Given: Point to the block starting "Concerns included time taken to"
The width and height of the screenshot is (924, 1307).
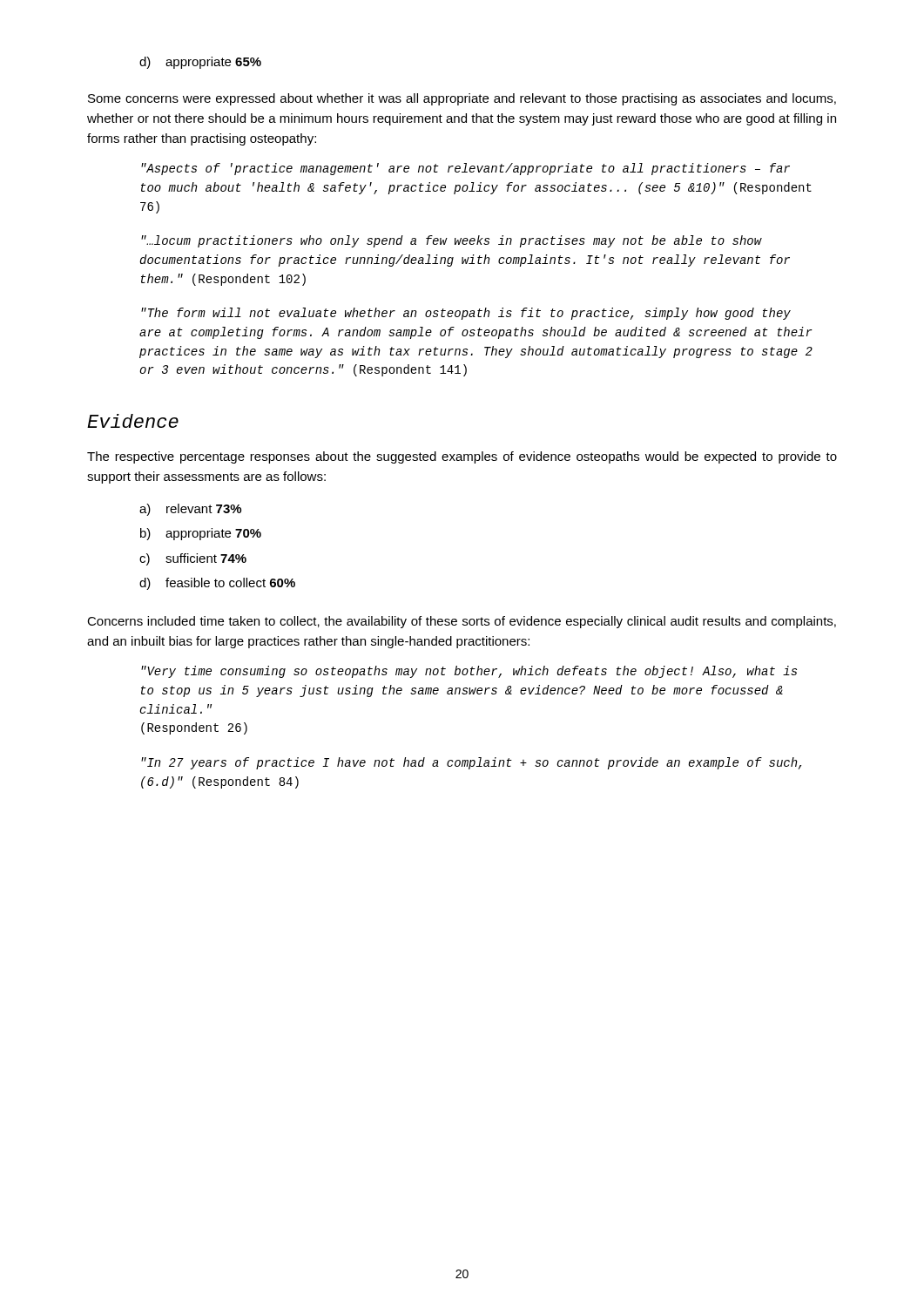Looking at the screenshot, I should pos(462,631).
